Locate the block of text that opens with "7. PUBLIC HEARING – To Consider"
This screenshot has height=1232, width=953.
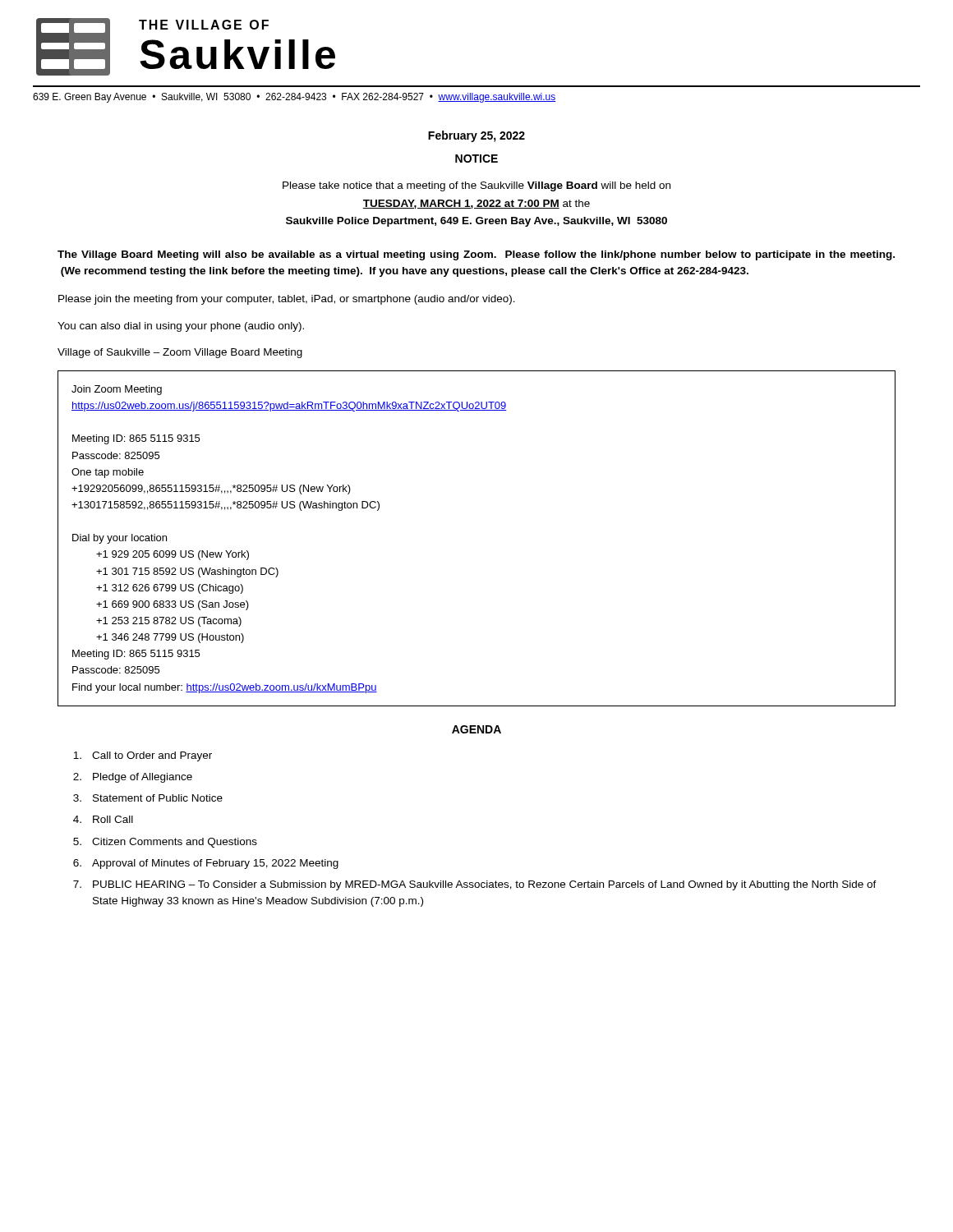coord(476,893)
